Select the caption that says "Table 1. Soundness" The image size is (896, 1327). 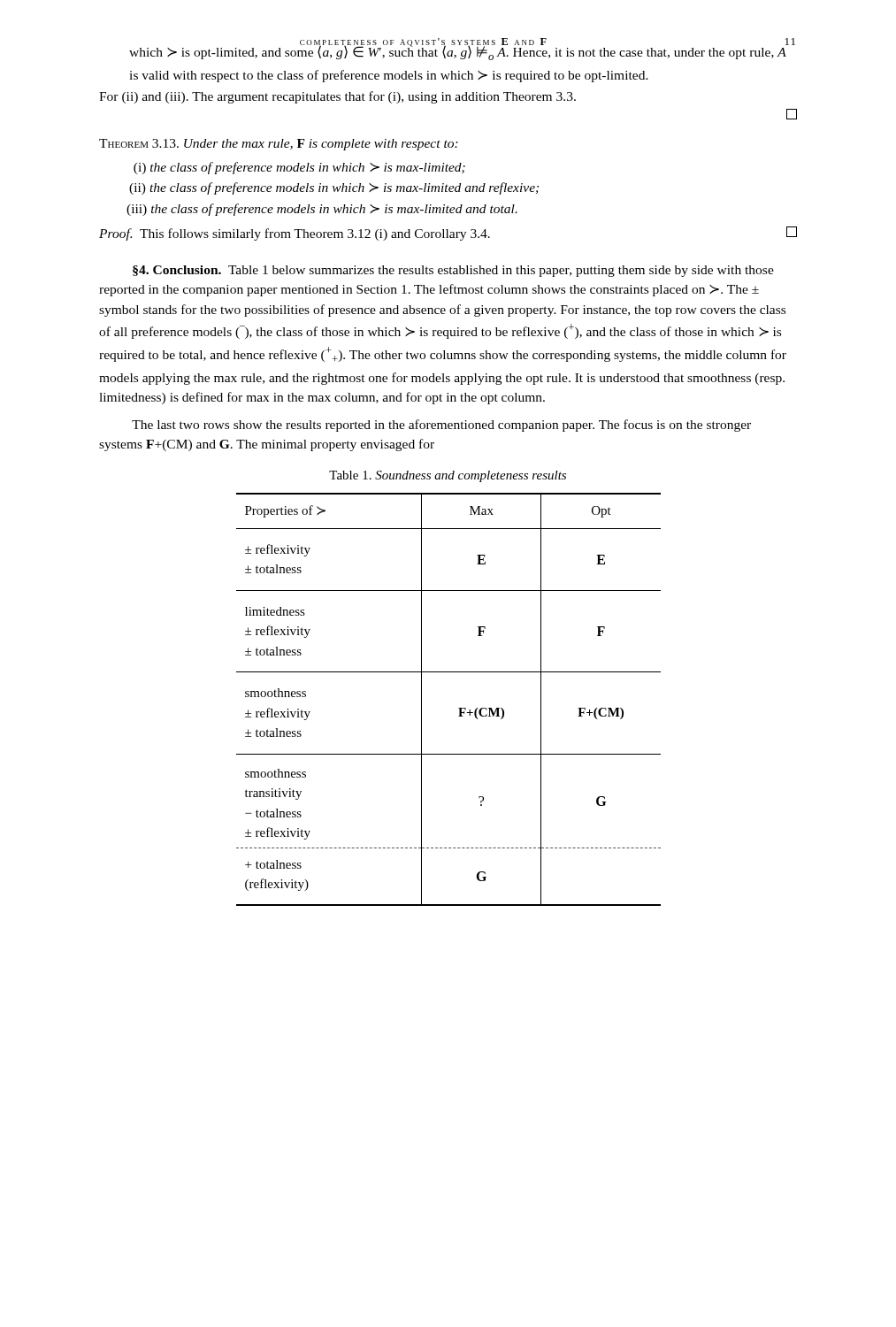(x=448, y=475)
